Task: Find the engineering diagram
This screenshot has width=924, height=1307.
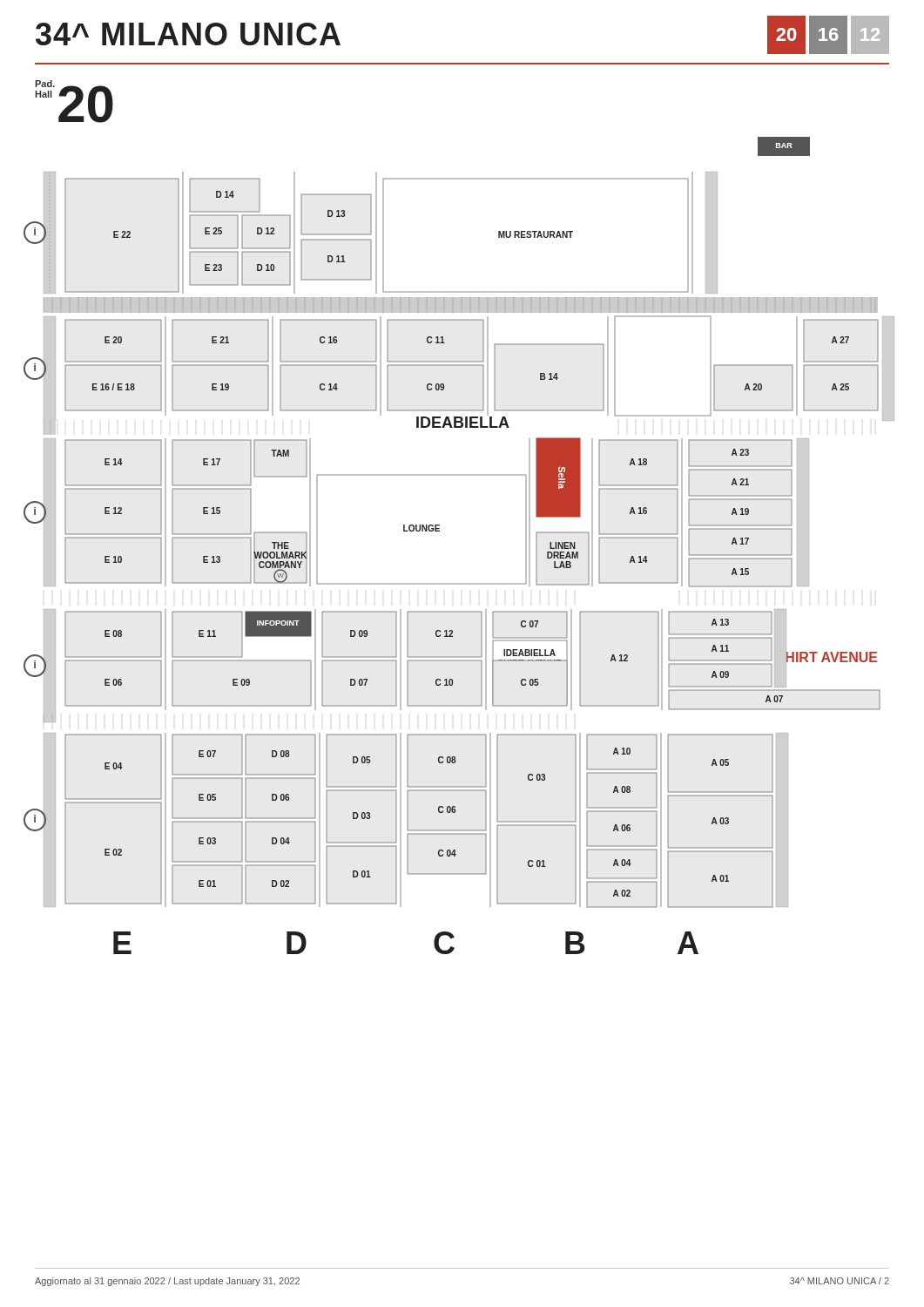Action: (462, 688)
